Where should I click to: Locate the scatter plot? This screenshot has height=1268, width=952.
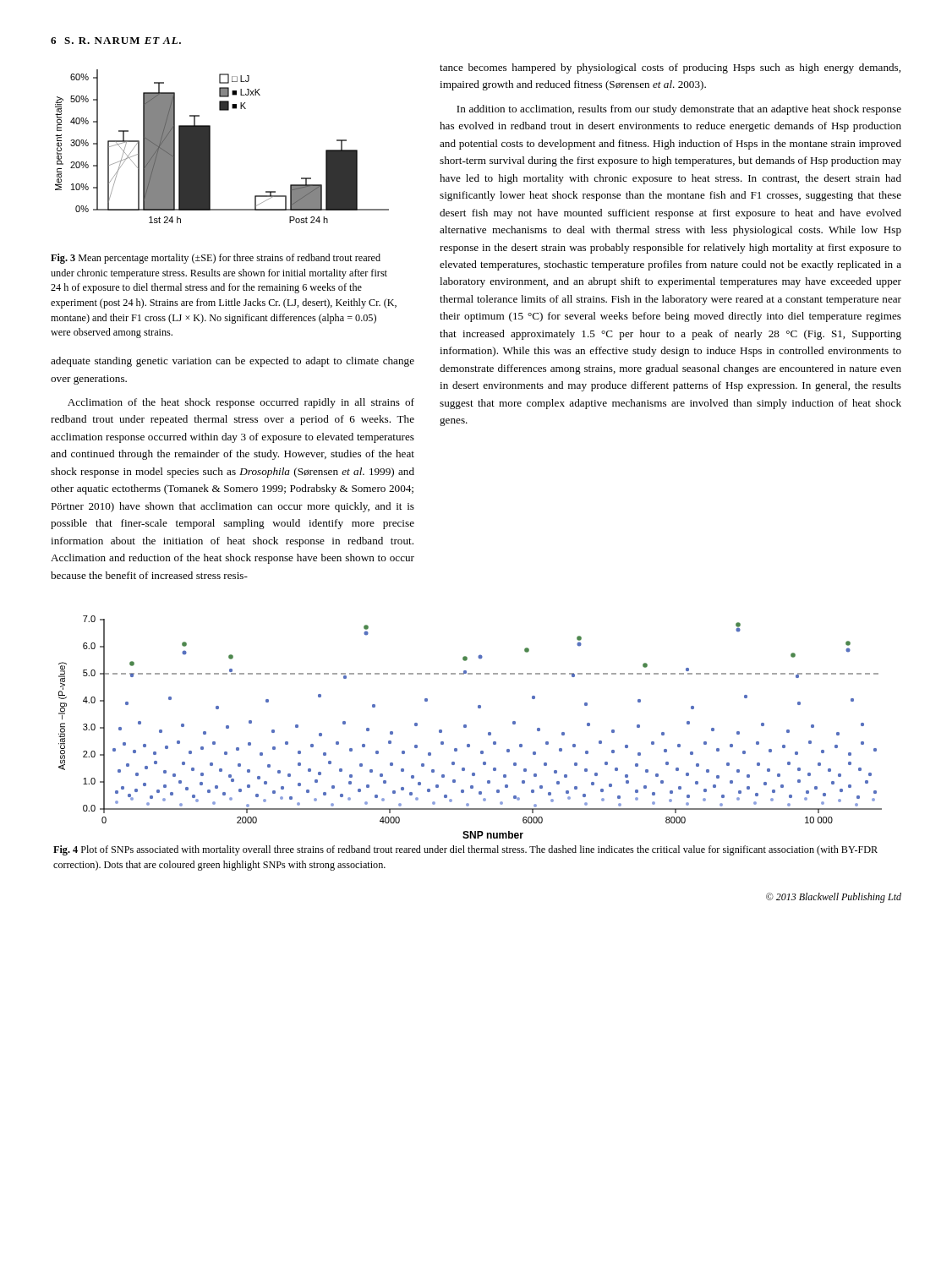[x=476, y=724]
